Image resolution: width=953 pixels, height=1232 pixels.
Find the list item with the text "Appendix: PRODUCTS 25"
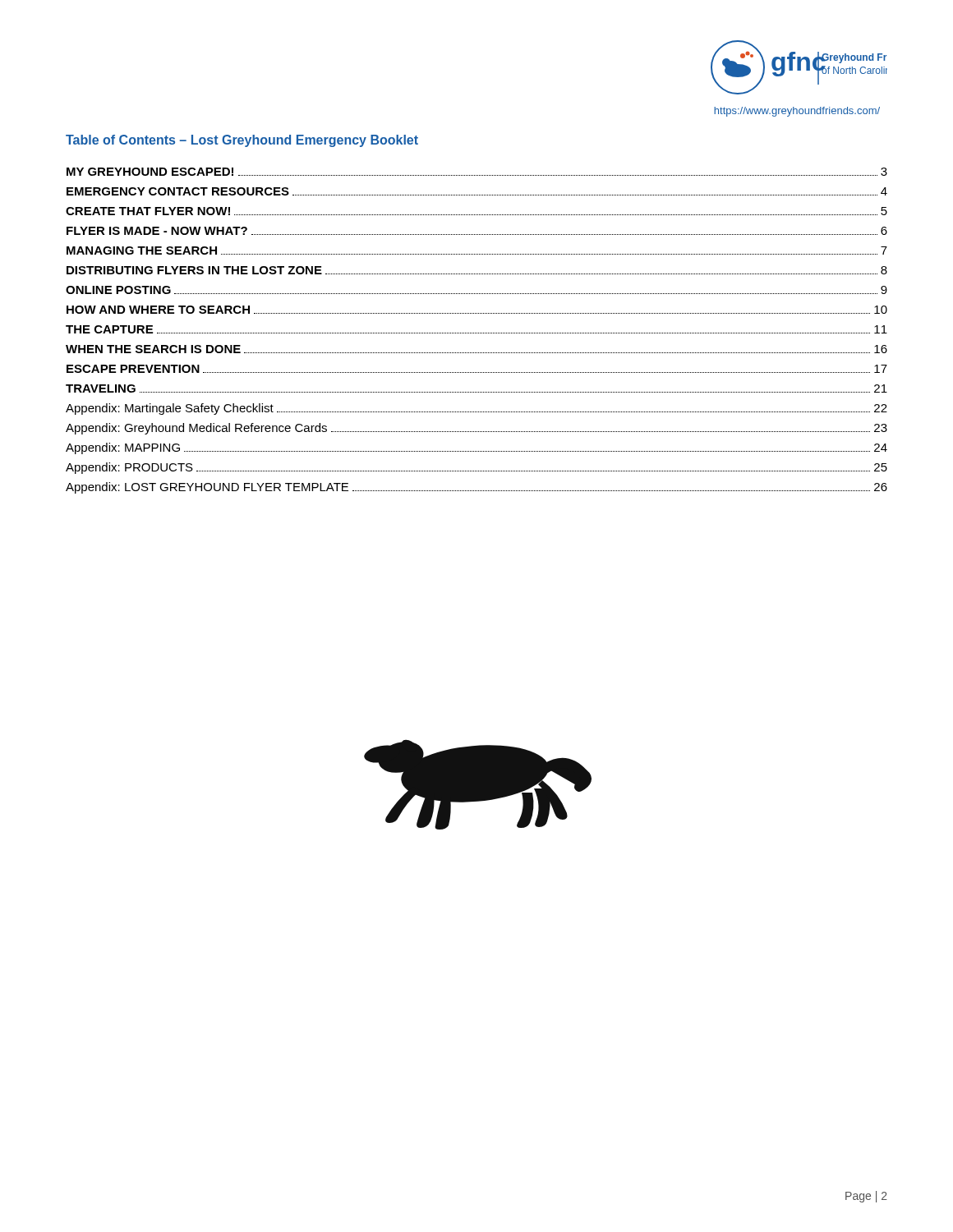[476, 467]
